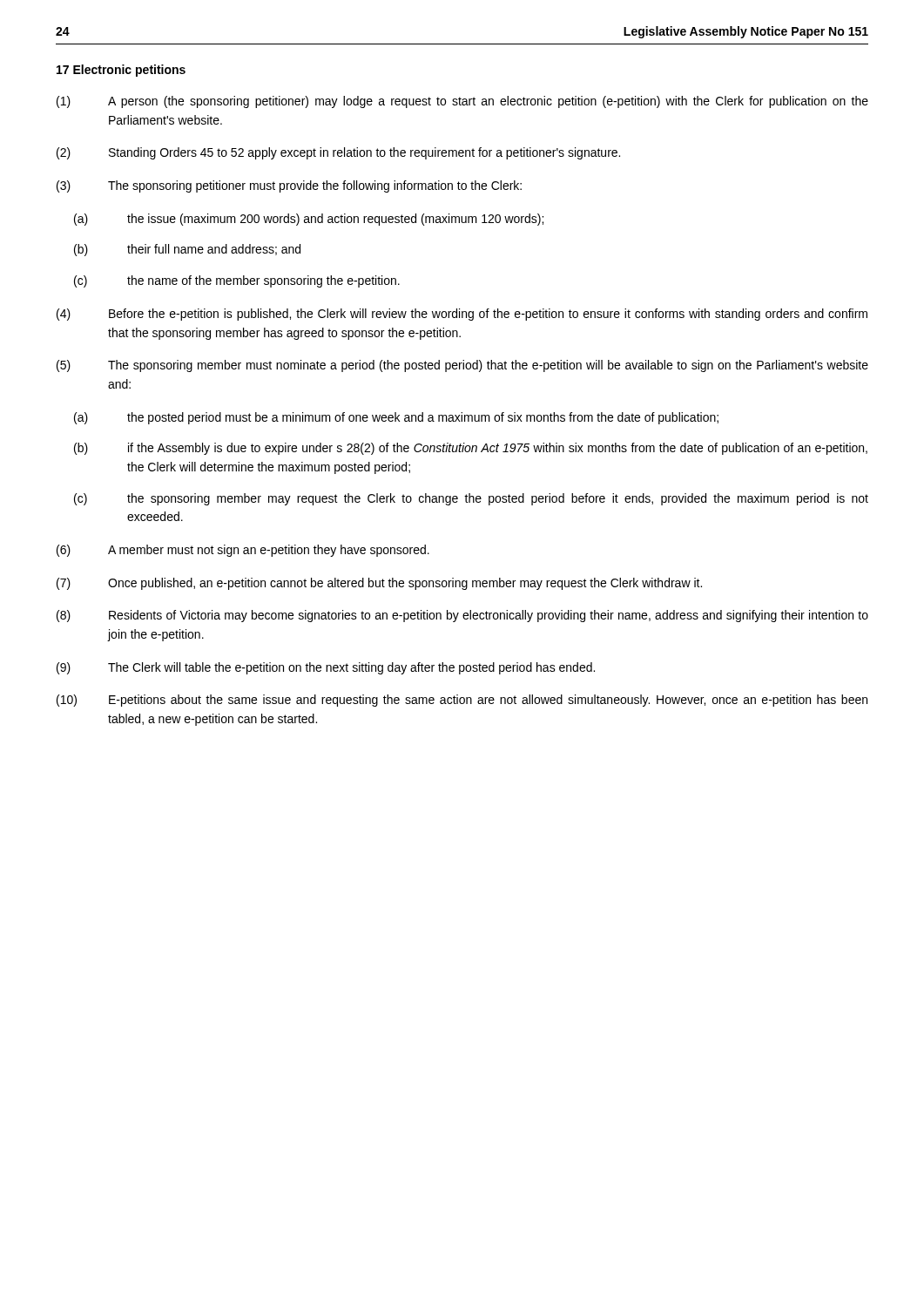Image resolution: width=924 pixels, height=1307 pixels.
Task: Find the block on this page that starts "(a) the issue"
Action: 462,219
